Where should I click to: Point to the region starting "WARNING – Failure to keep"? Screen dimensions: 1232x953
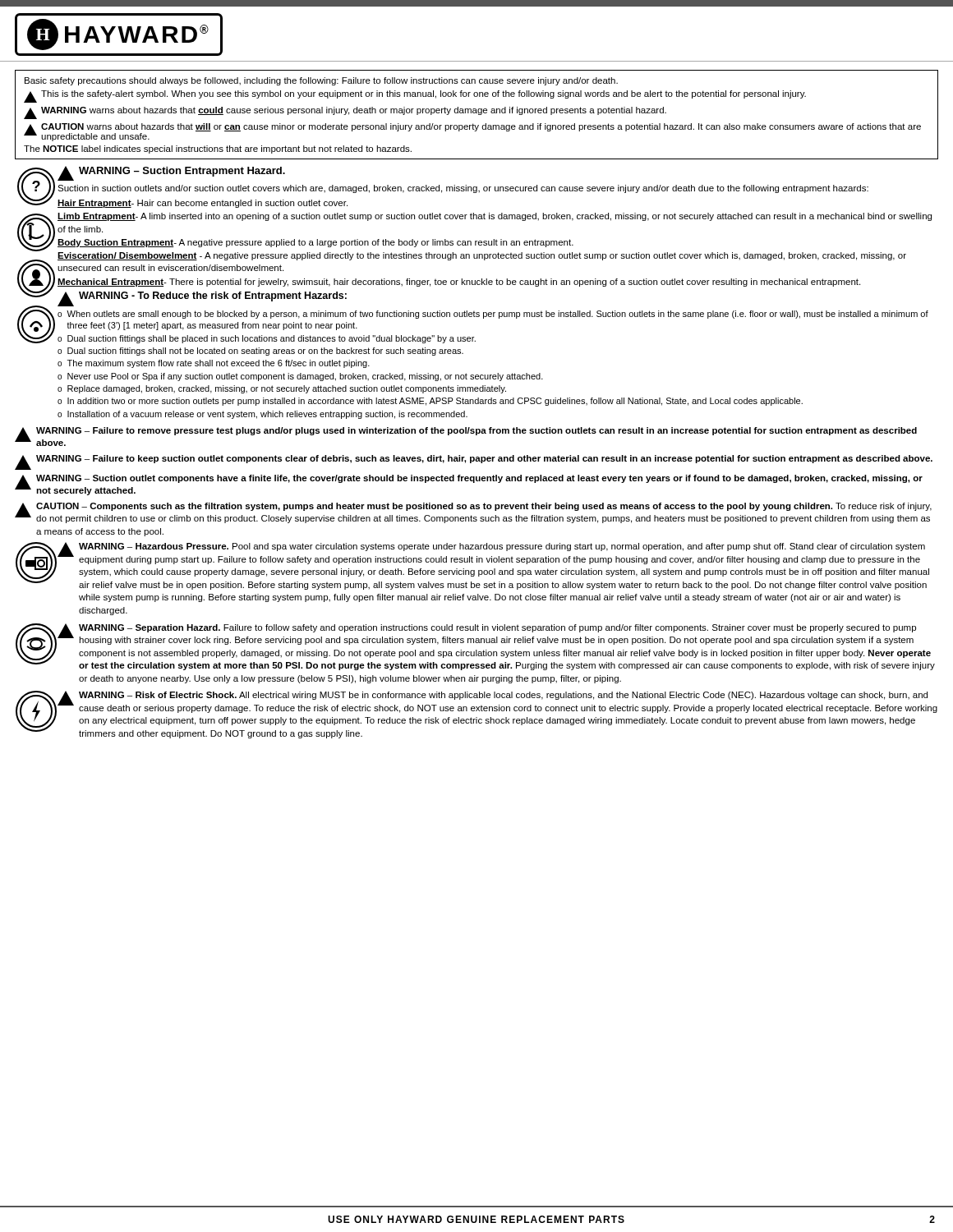coord(474,461)
